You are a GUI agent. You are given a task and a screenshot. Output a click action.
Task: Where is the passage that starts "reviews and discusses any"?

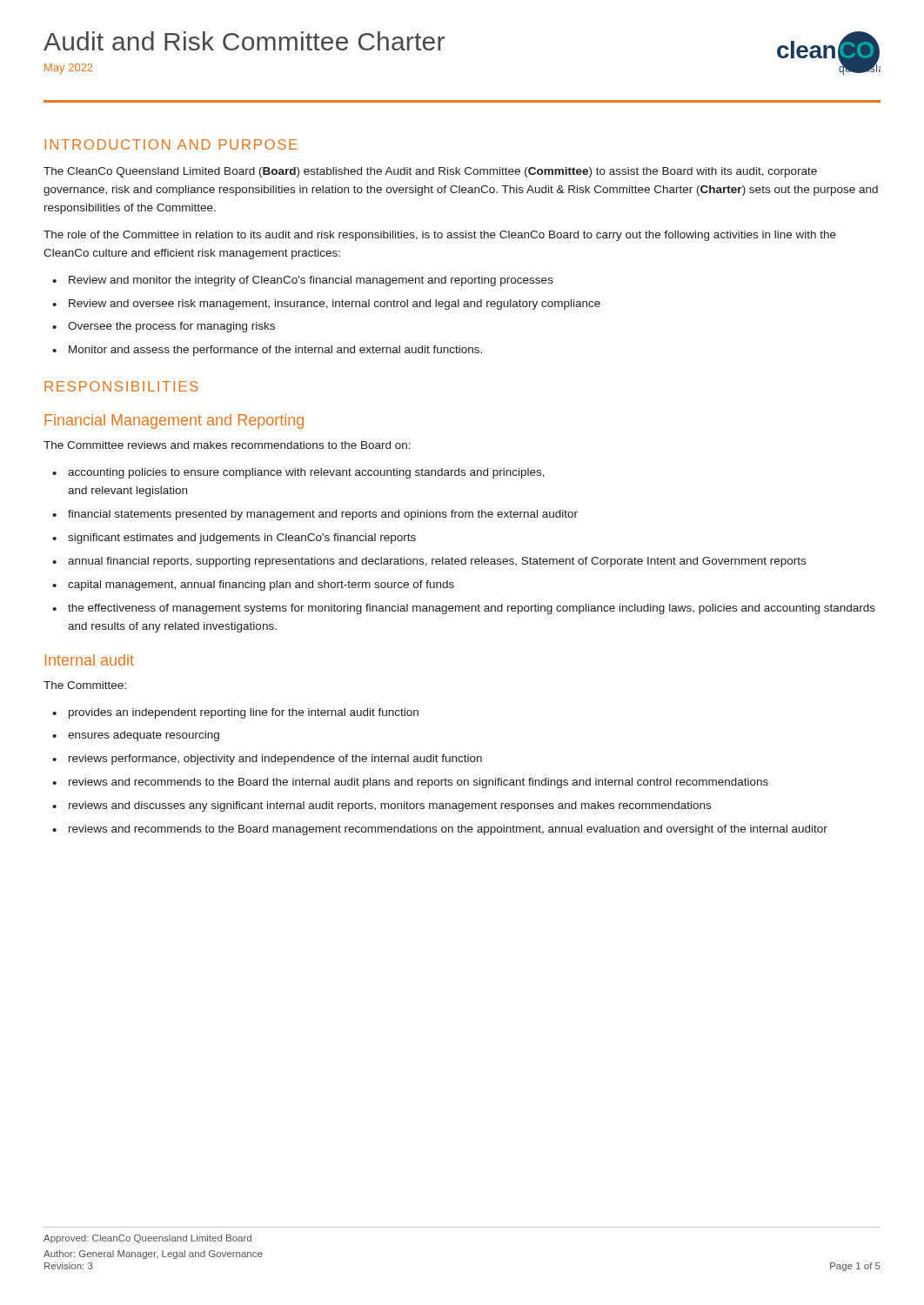click(390, 805)
